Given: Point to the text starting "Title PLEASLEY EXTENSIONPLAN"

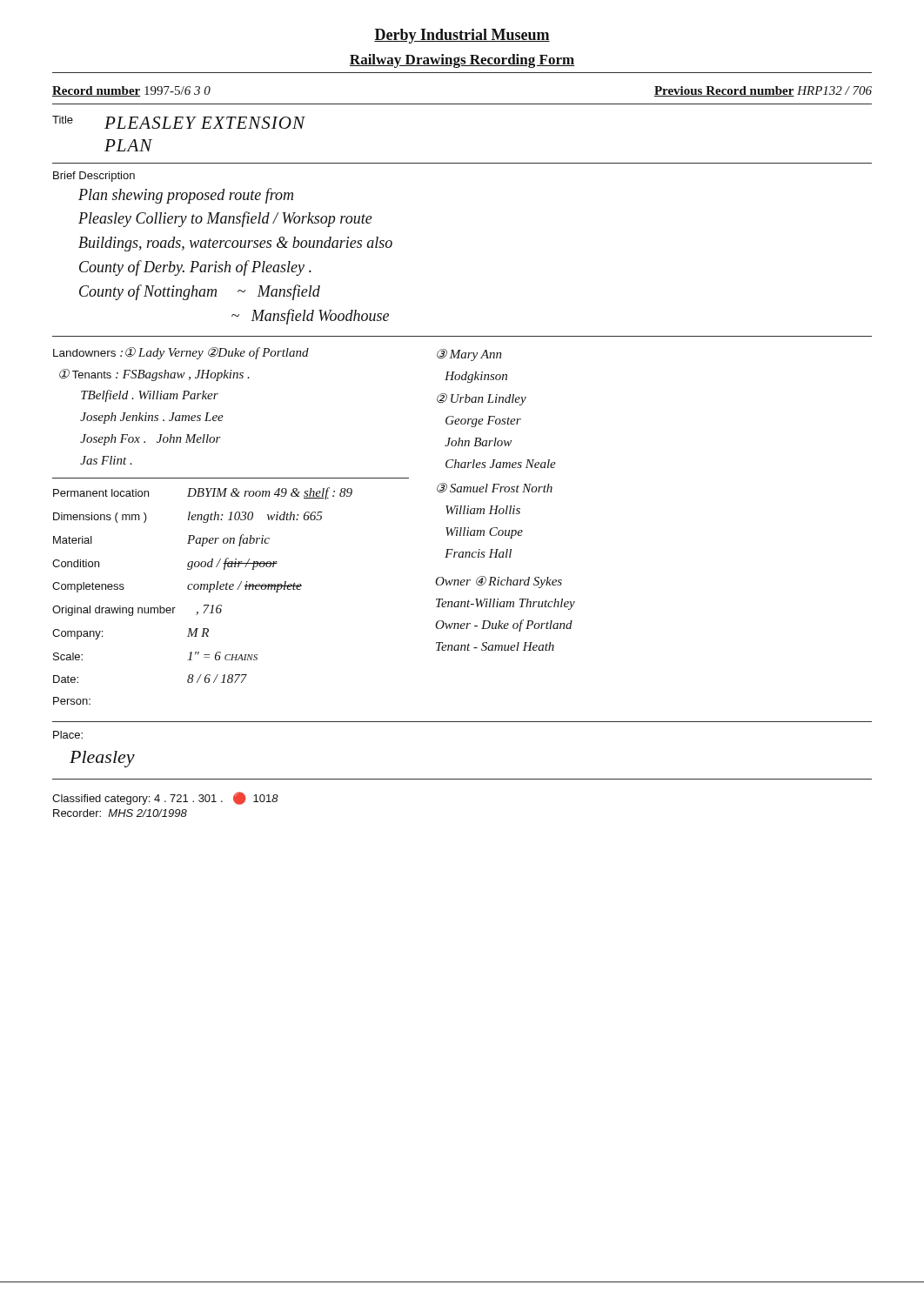Looking at the screenshot, I should [179, 134].
